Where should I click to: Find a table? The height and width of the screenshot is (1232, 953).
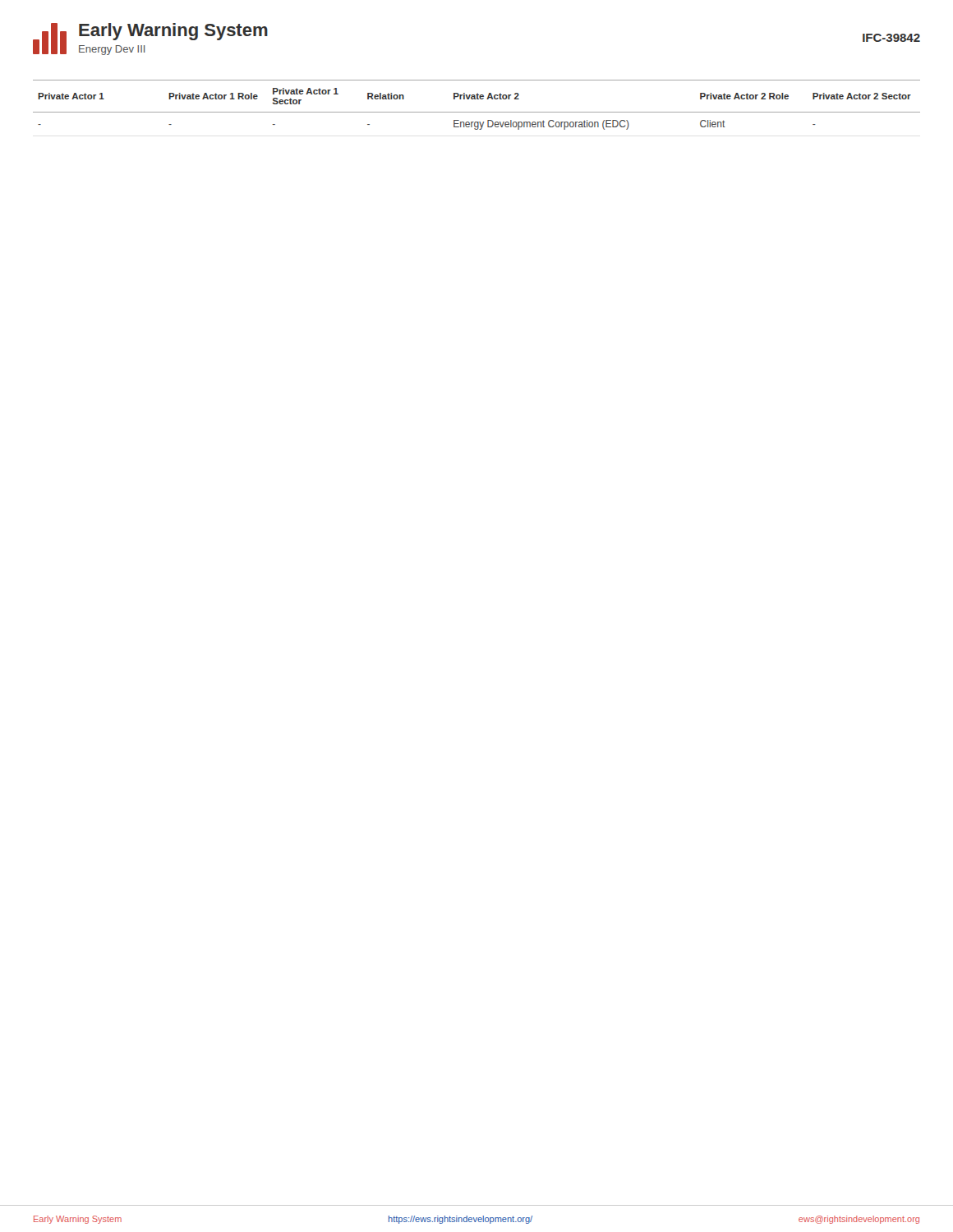[x=476, y=101]
